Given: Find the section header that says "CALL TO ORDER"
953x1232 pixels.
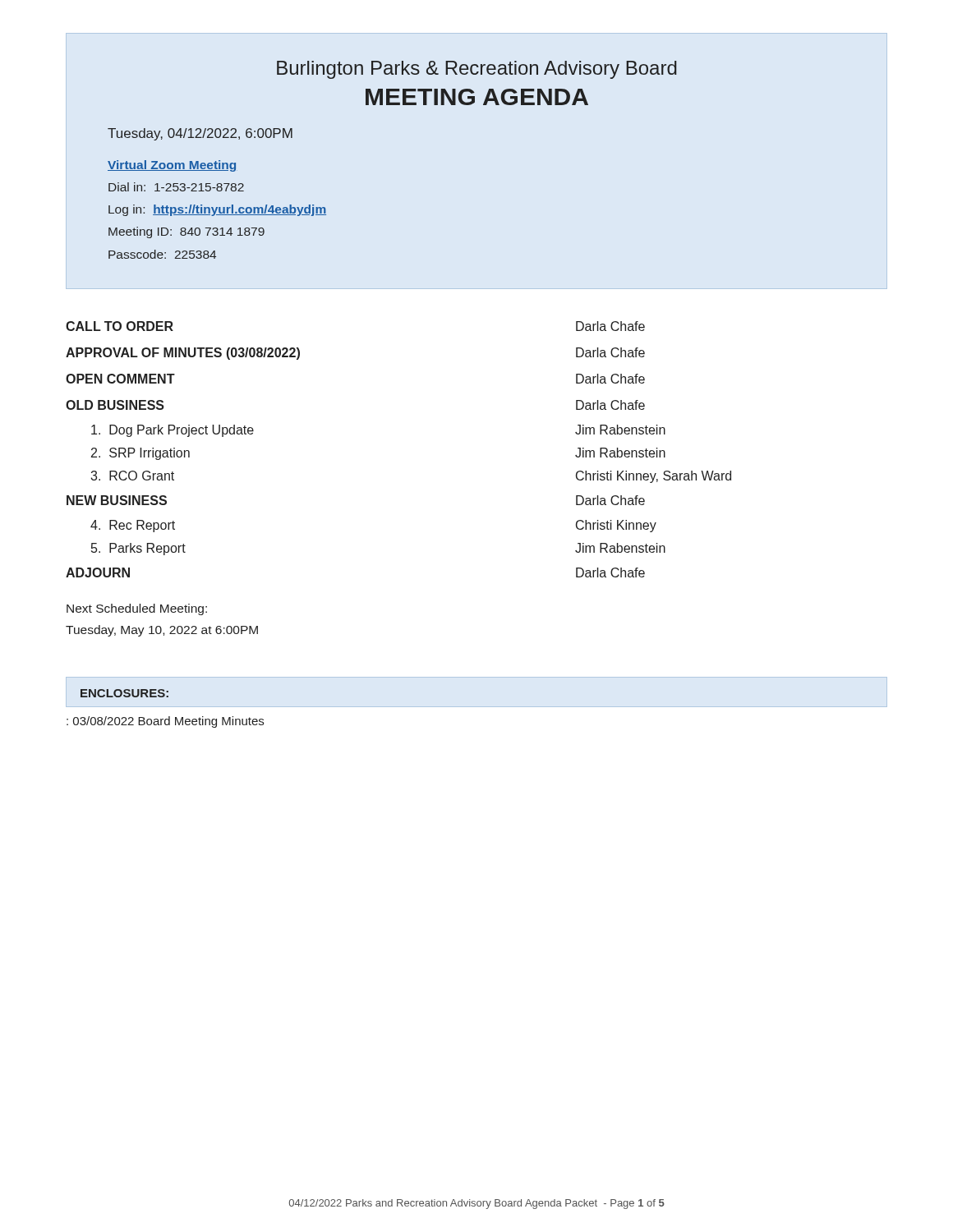Looking at the screenshot, I should (x=120, y=326).
